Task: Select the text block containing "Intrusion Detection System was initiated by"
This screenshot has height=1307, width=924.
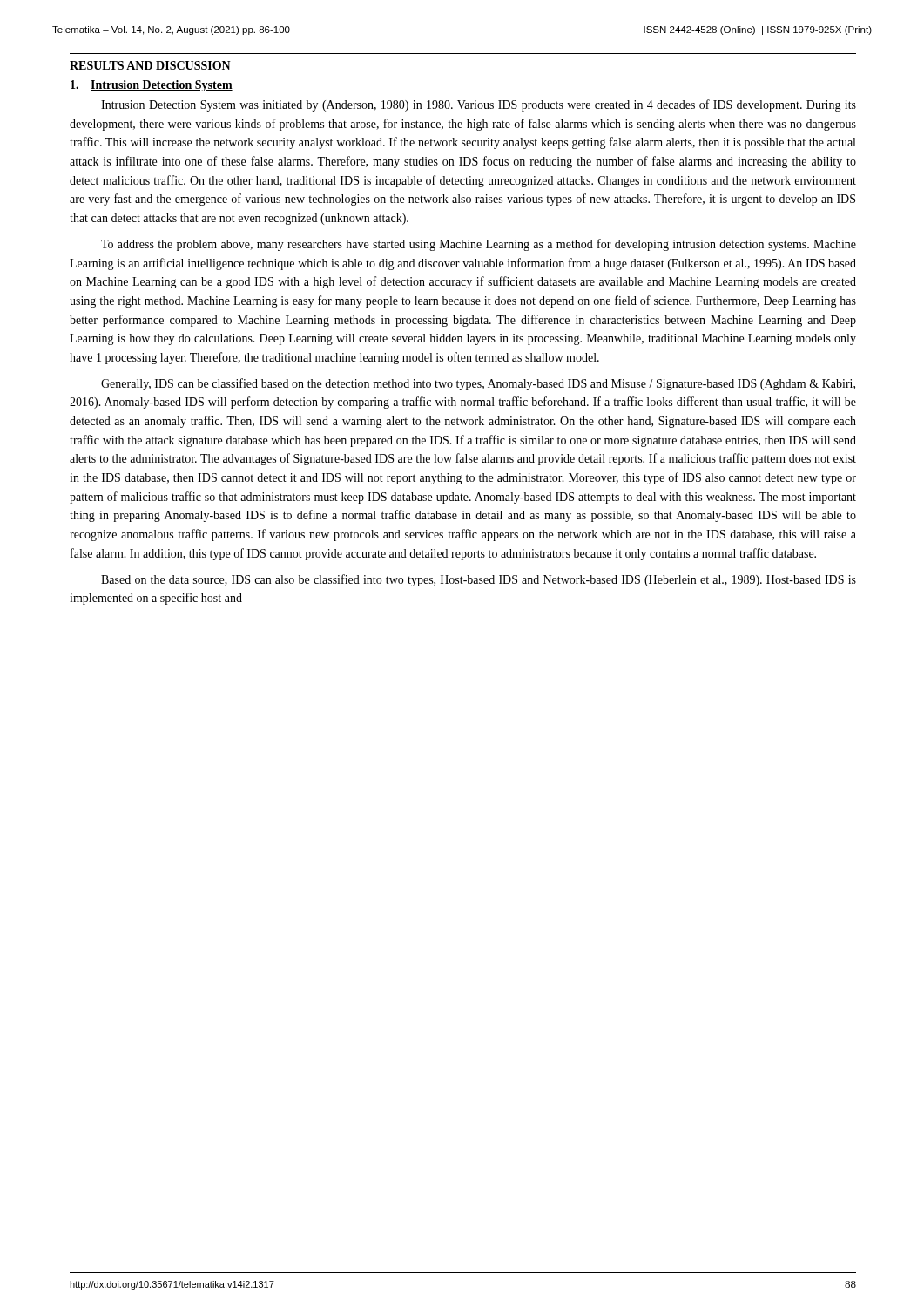Action: coord(463,162)
